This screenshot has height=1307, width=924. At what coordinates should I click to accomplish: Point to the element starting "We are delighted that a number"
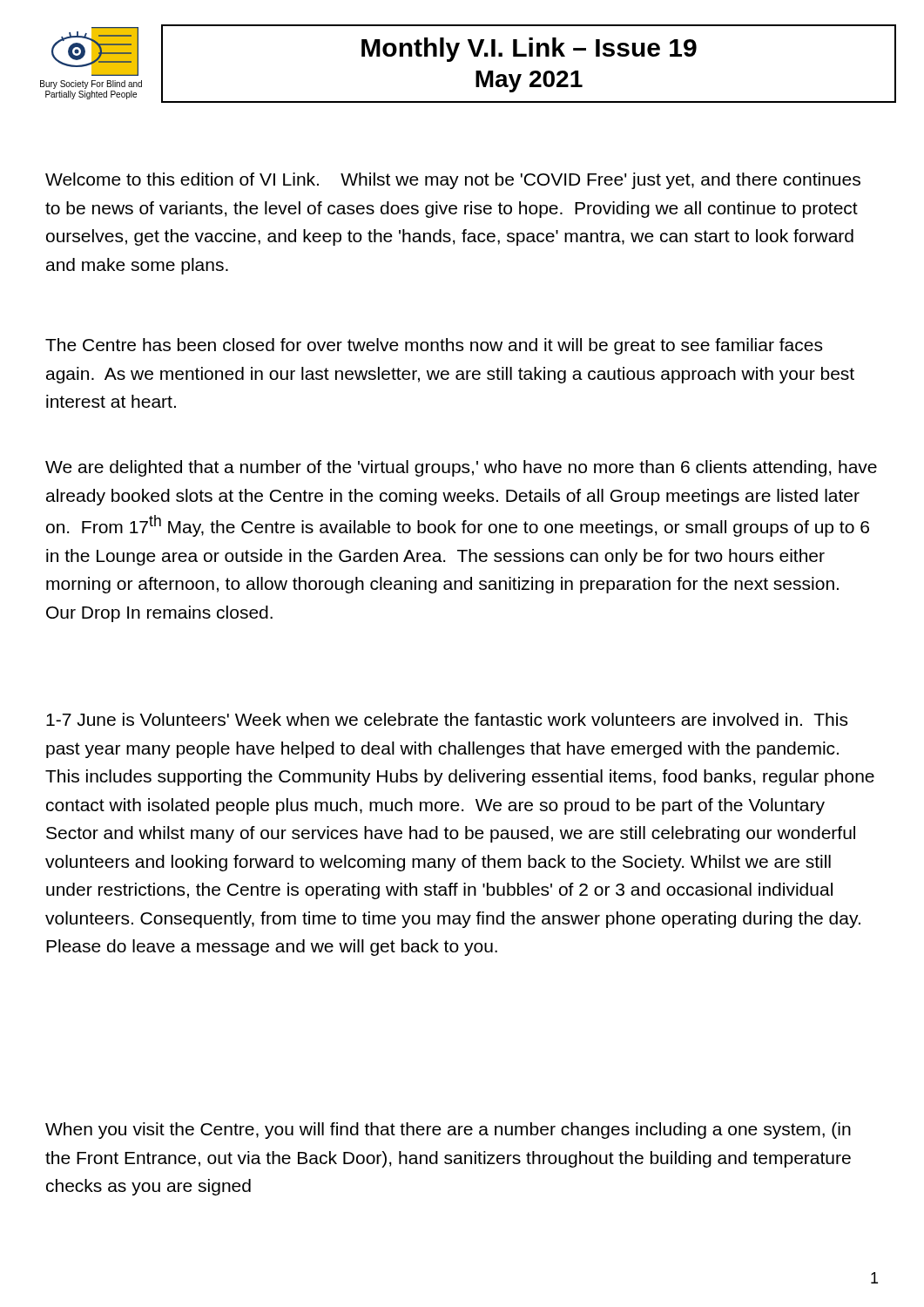click(461, 539)
